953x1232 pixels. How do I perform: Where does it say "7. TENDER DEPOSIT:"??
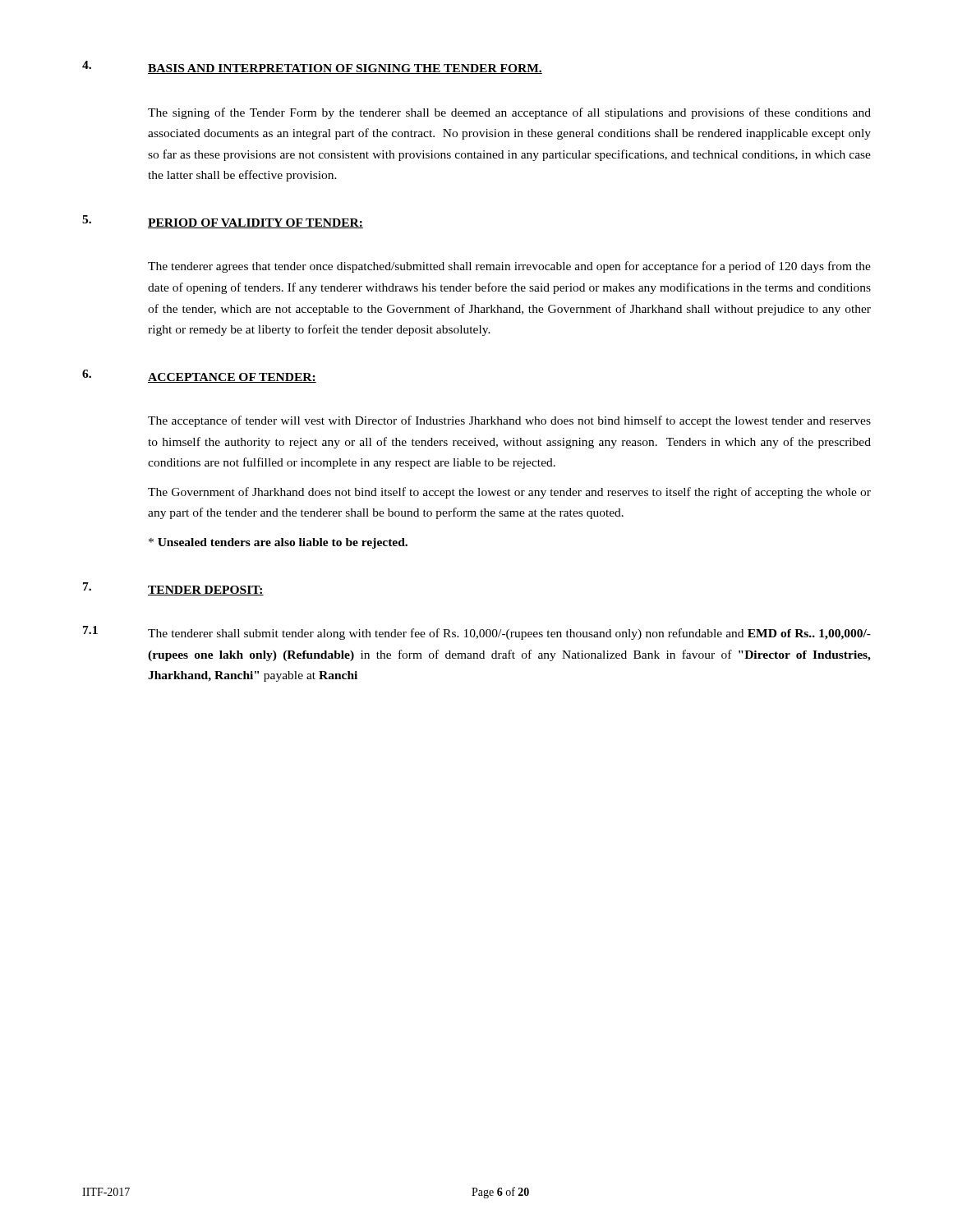pos(173,589)
